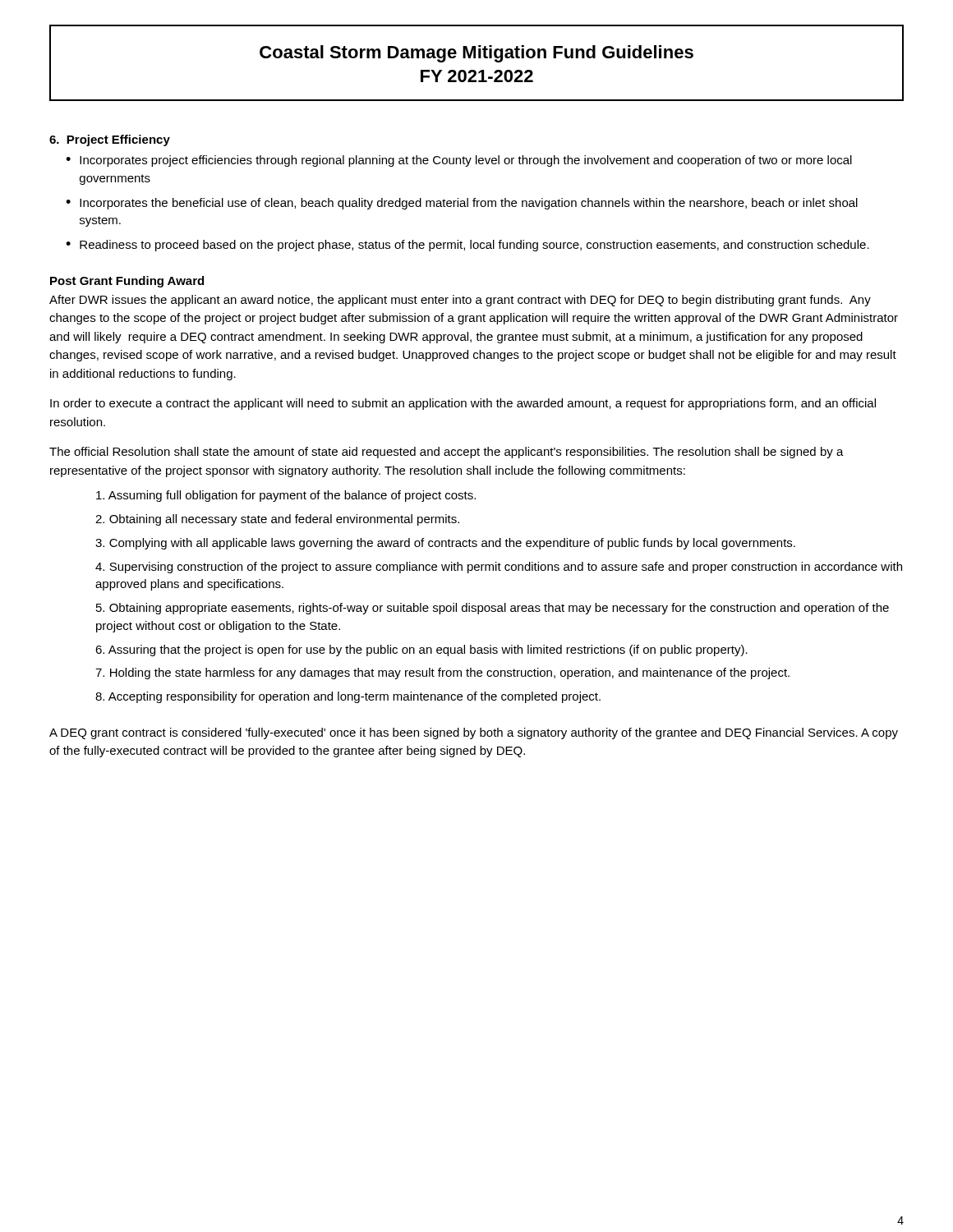This screenshot has height=1232, width=953.
Task: Find the block starting "8. Accepting responsibility for operation and long-term"
Action: 348,696
